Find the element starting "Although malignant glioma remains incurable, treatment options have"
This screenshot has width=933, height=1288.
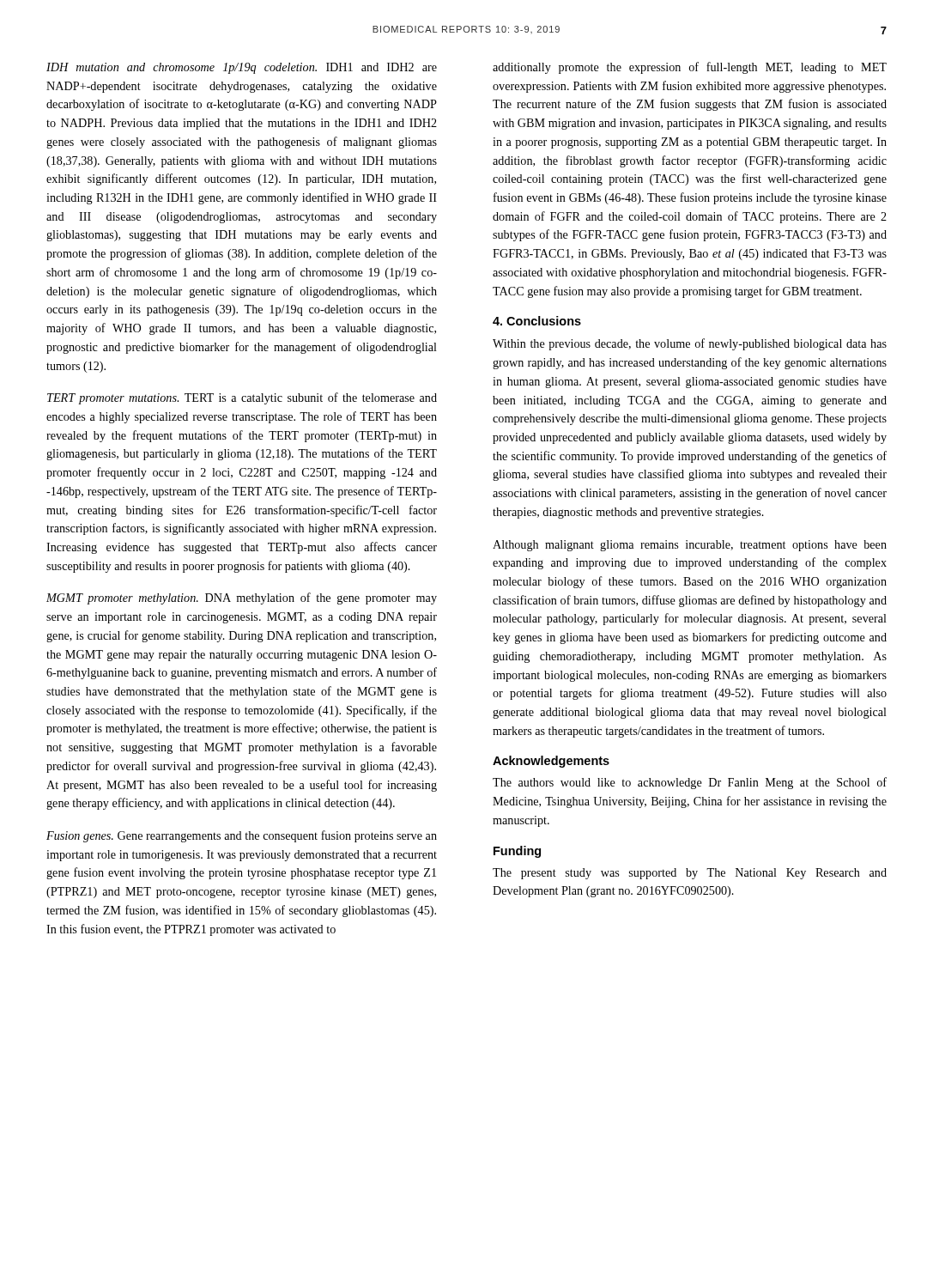[690, 638]
